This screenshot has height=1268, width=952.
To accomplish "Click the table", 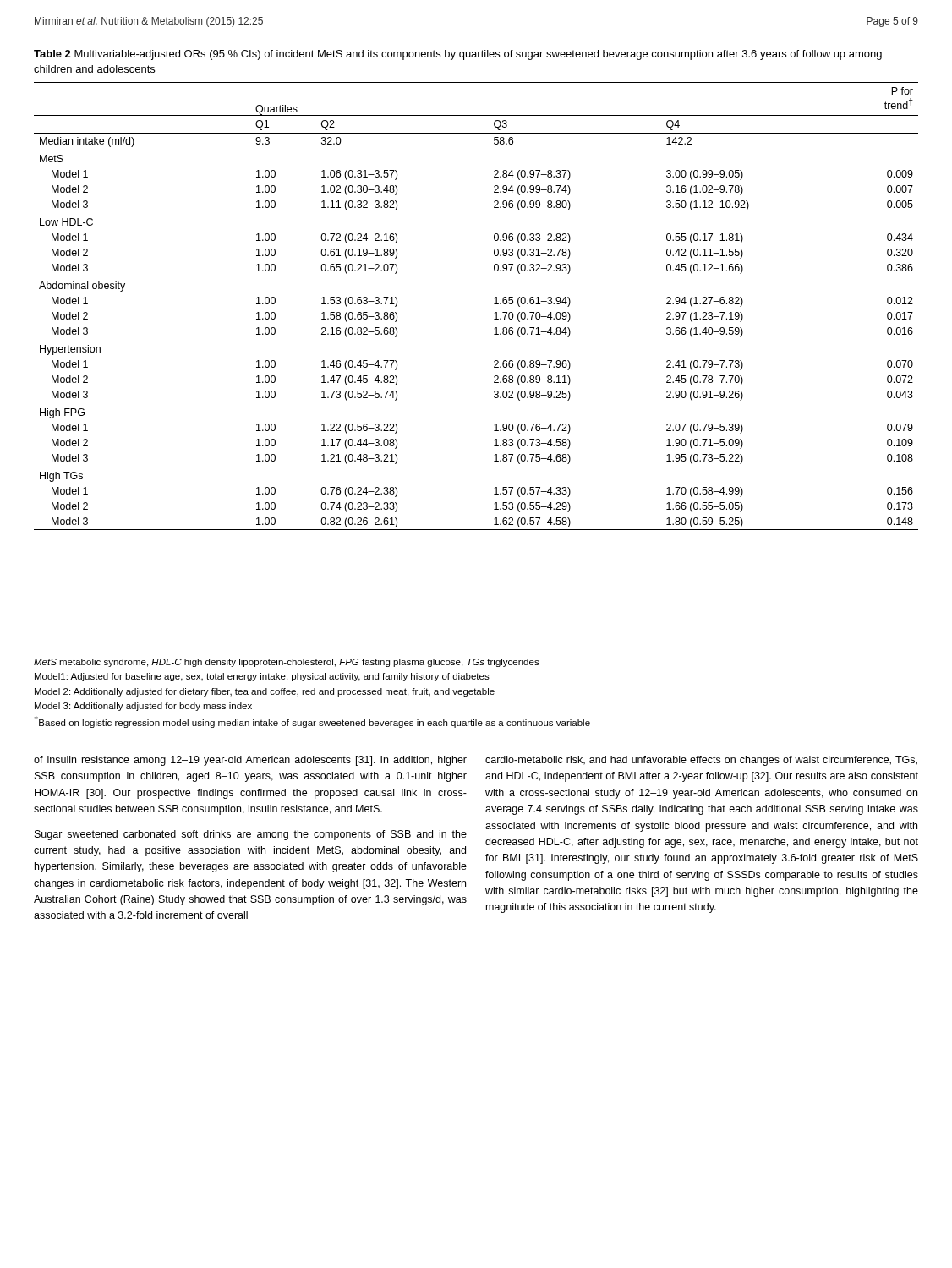I will (476, 306).
